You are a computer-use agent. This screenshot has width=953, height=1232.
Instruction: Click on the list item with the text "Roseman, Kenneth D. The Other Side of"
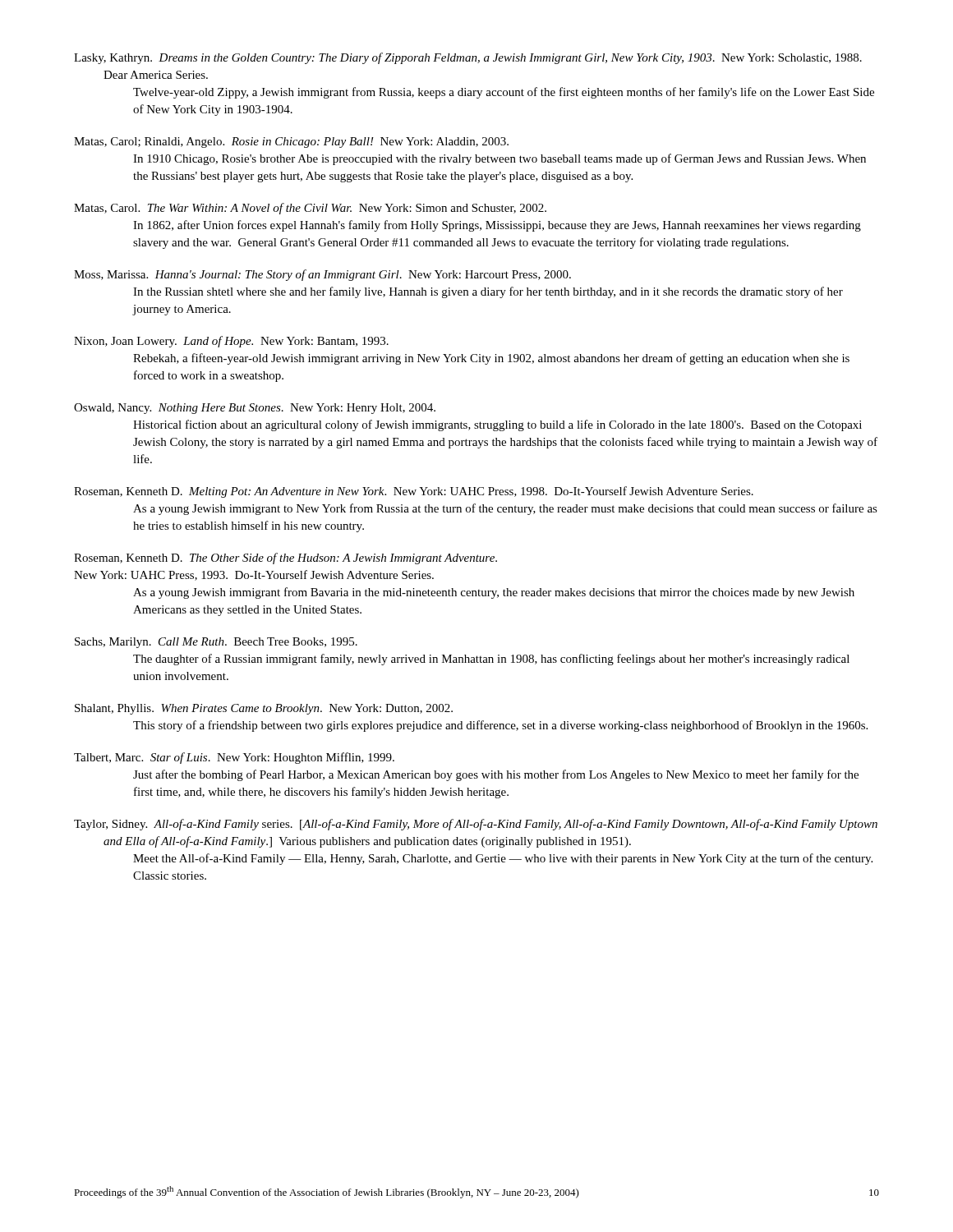(x=476, y=584)
